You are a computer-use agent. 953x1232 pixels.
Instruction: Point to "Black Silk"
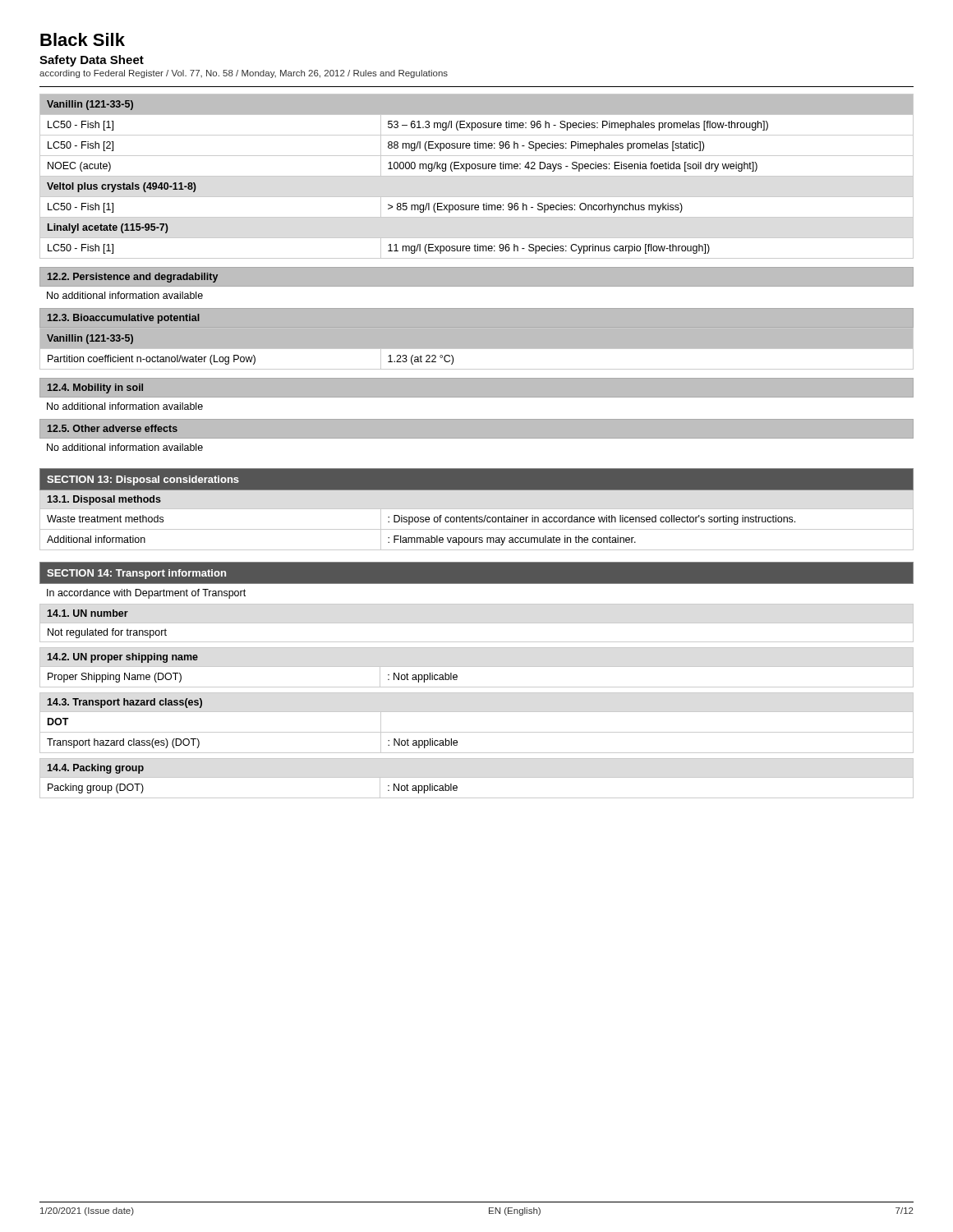click(82, 40)
